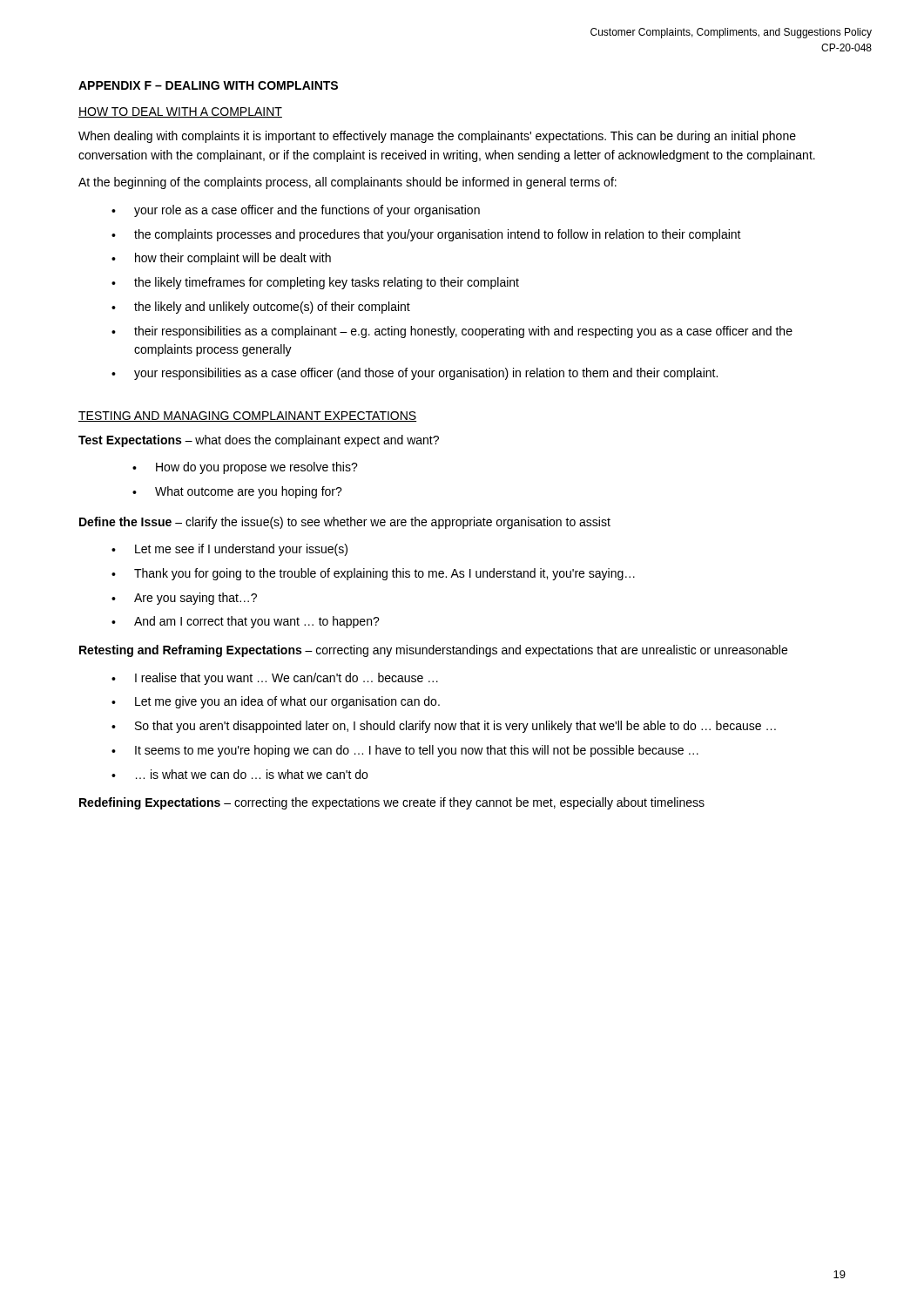Click on the text block starting "Test Expectations –"
Screen dimensions: 1307x924
(259, 440)
